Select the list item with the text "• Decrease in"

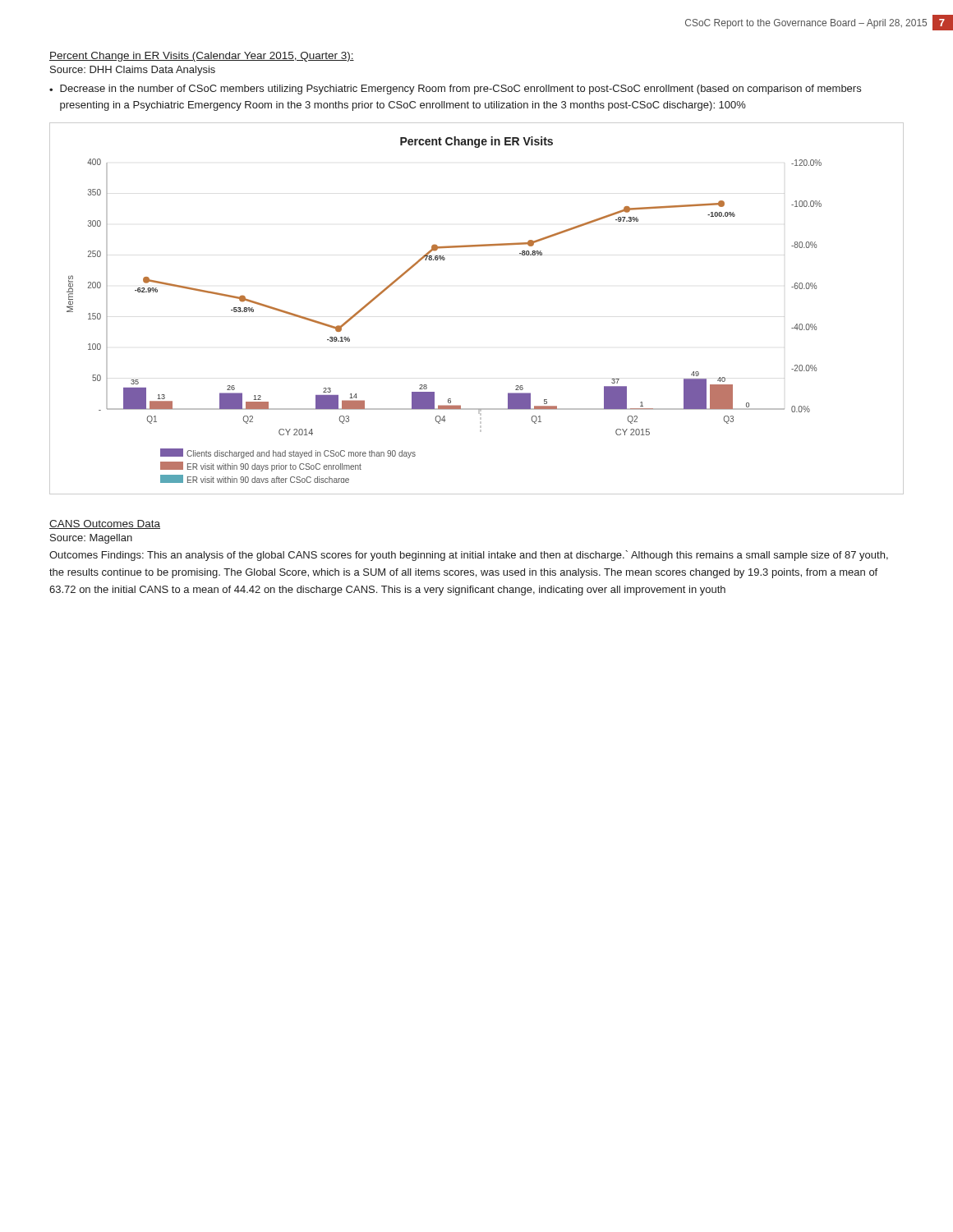point(476,96)
